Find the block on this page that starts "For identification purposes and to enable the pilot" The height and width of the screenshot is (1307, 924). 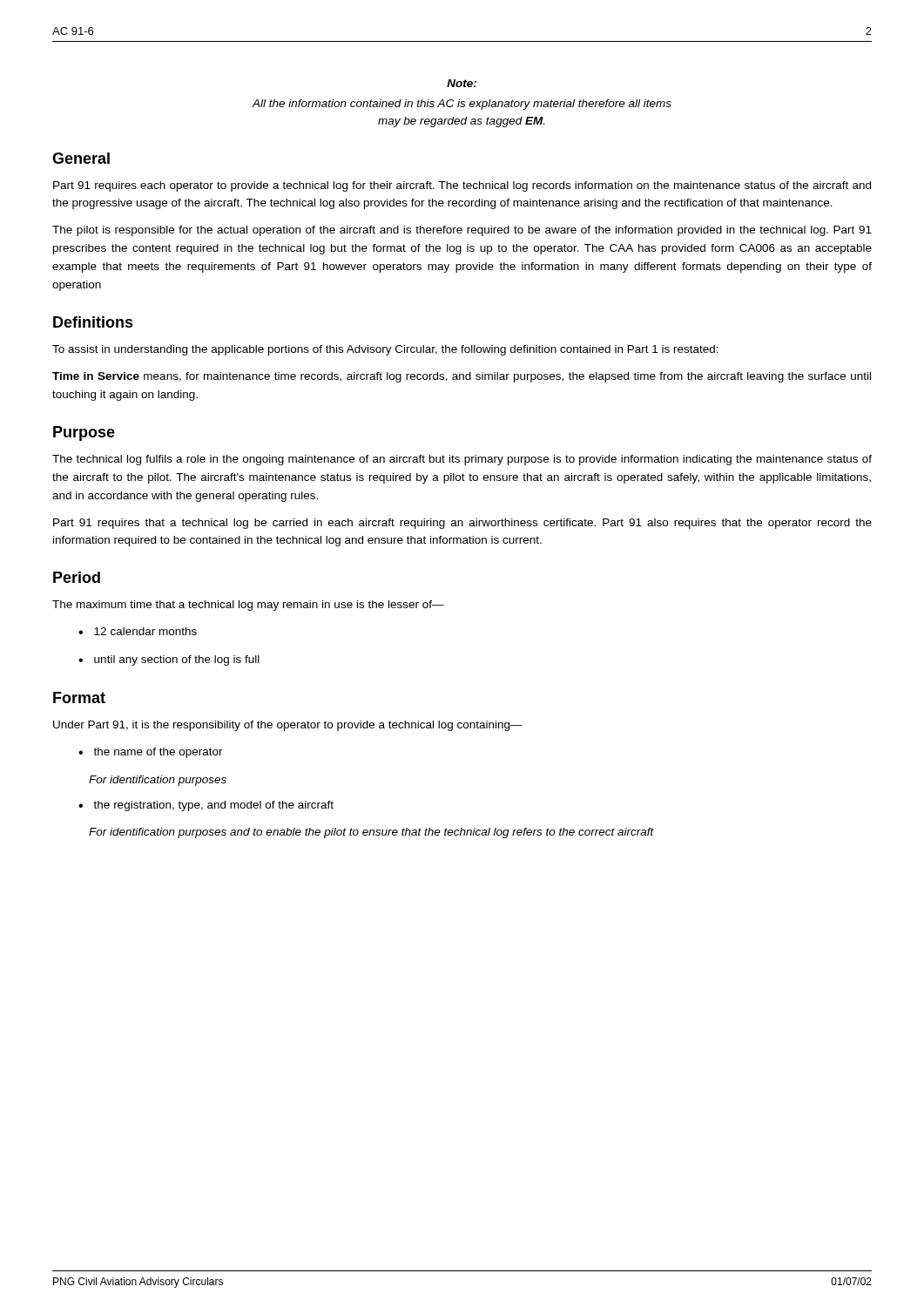[x=371, y=832]
